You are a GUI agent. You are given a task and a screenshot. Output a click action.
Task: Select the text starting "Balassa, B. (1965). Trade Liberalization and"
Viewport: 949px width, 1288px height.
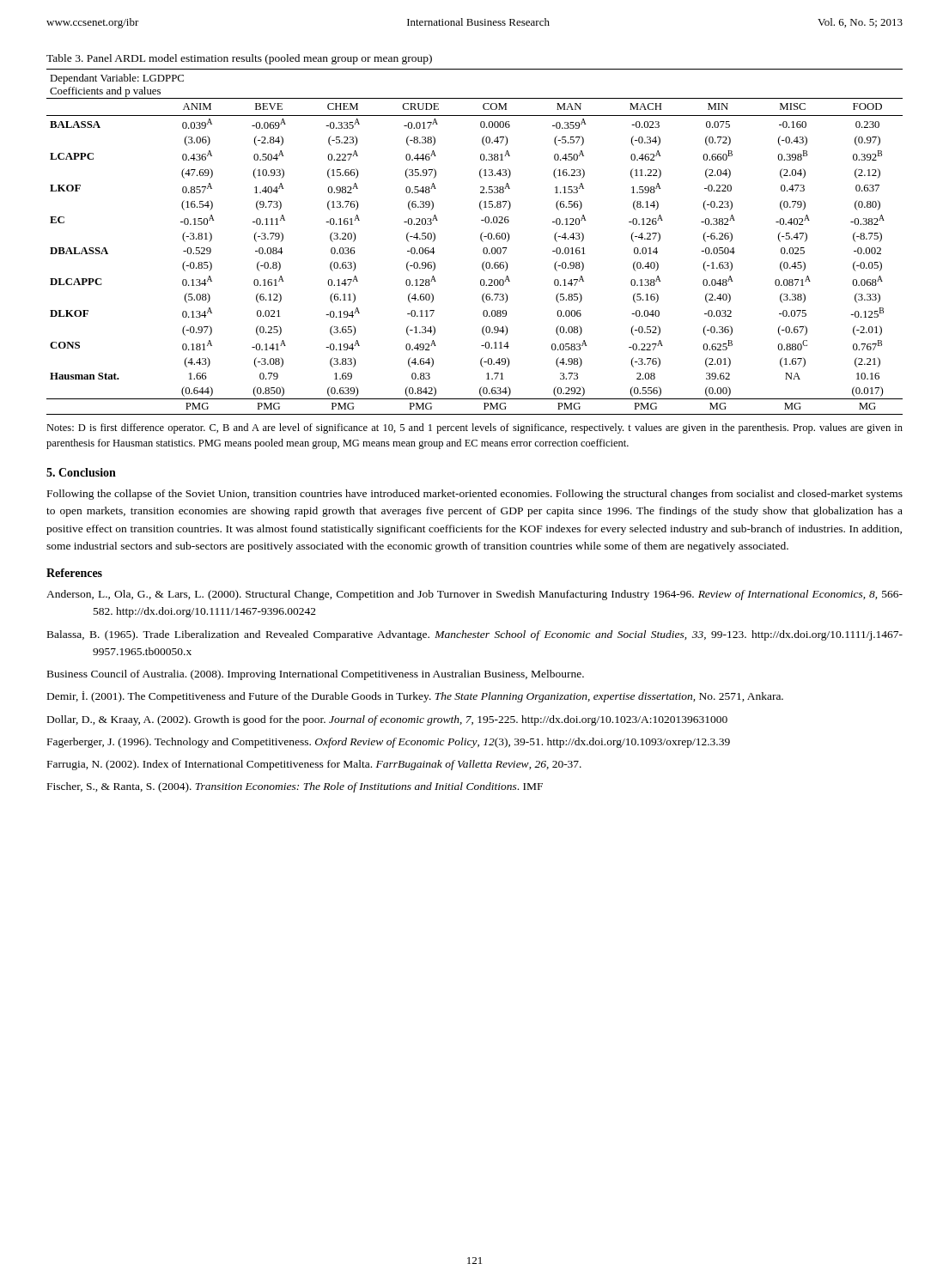[474, 643]
